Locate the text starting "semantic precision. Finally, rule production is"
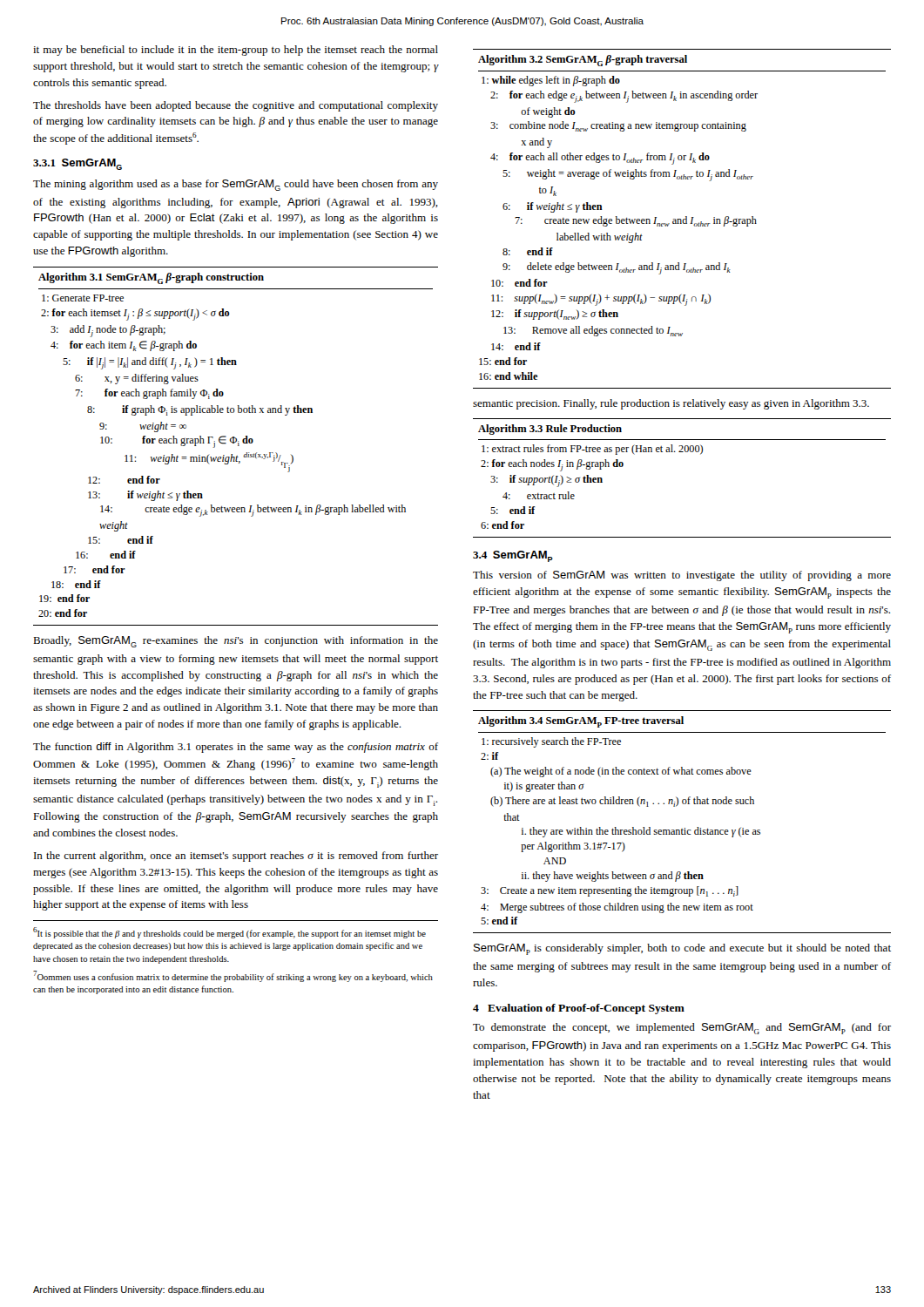 (x=682, y=403)
